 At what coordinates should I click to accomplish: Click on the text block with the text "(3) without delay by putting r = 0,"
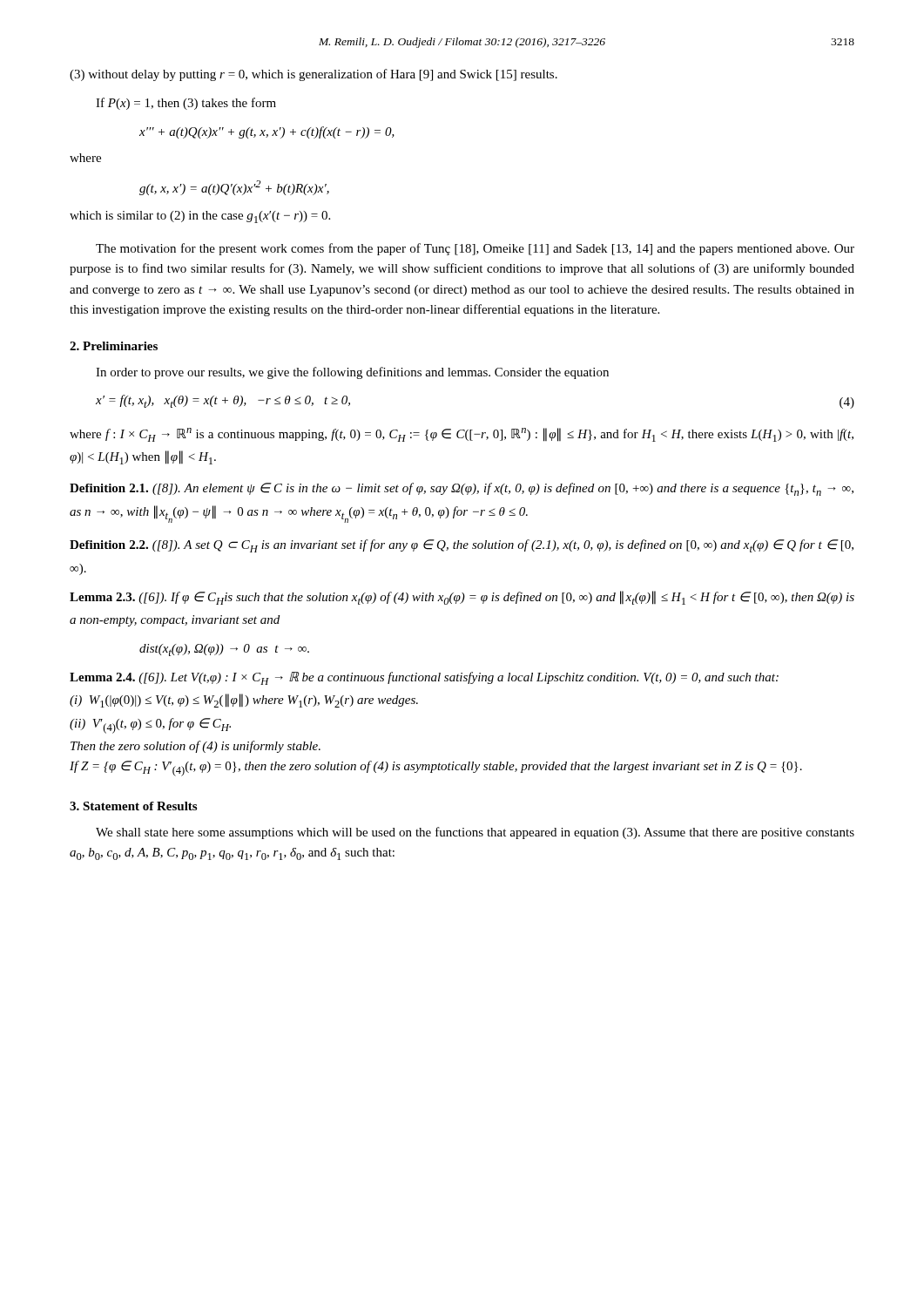(x=314, y=74)
